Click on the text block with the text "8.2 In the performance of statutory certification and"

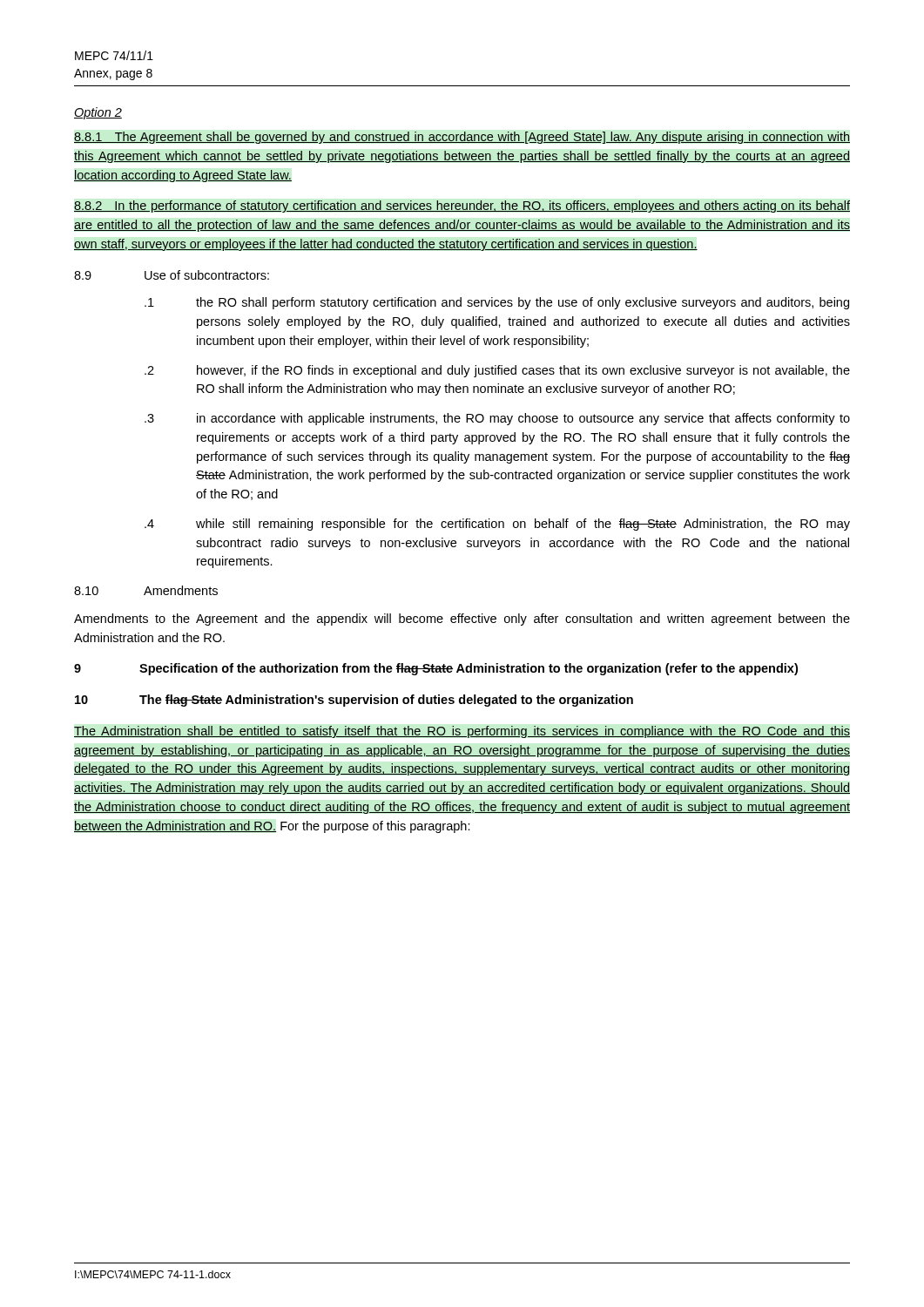[462, 226]
